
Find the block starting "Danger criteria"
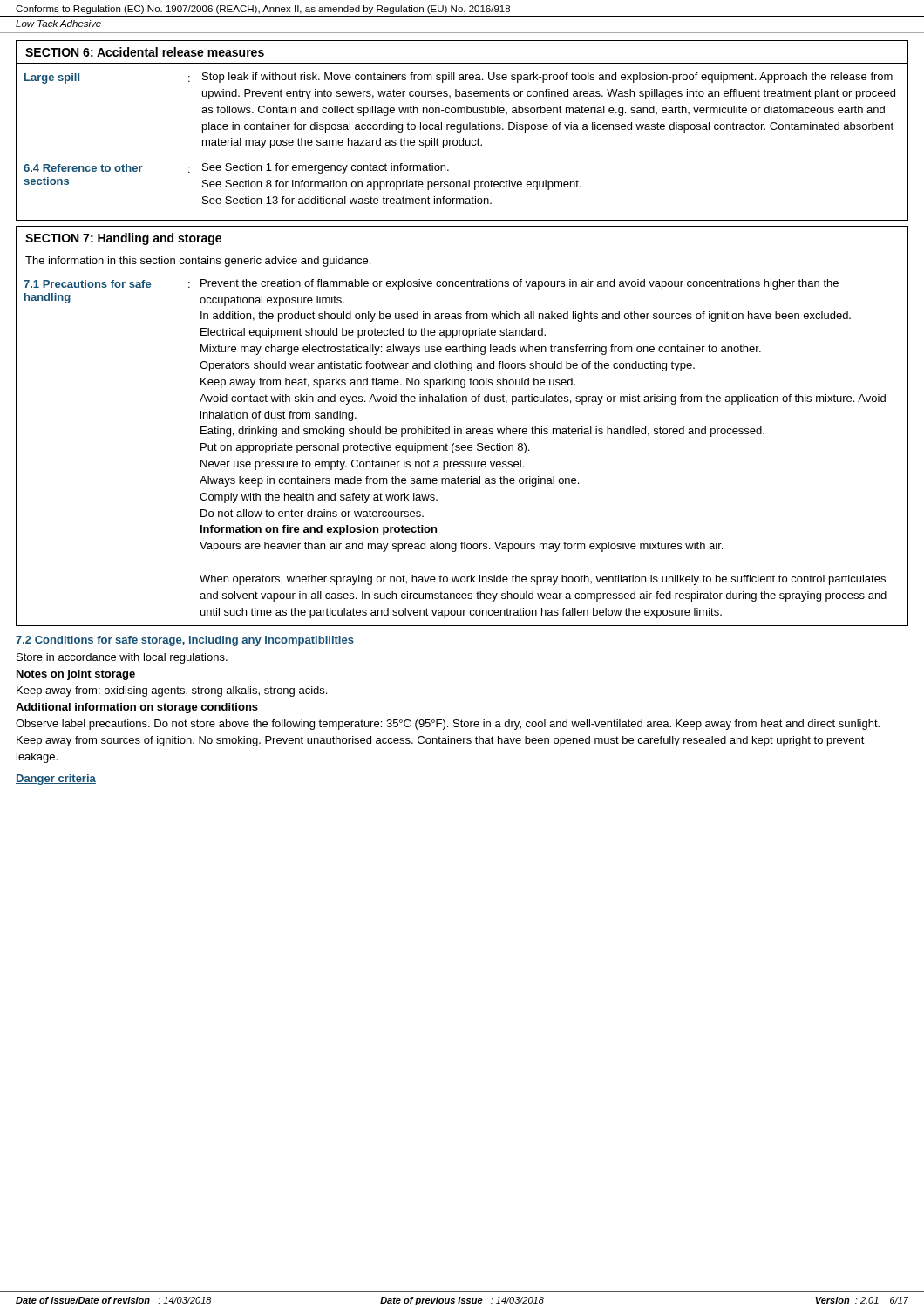pos(56,779)
